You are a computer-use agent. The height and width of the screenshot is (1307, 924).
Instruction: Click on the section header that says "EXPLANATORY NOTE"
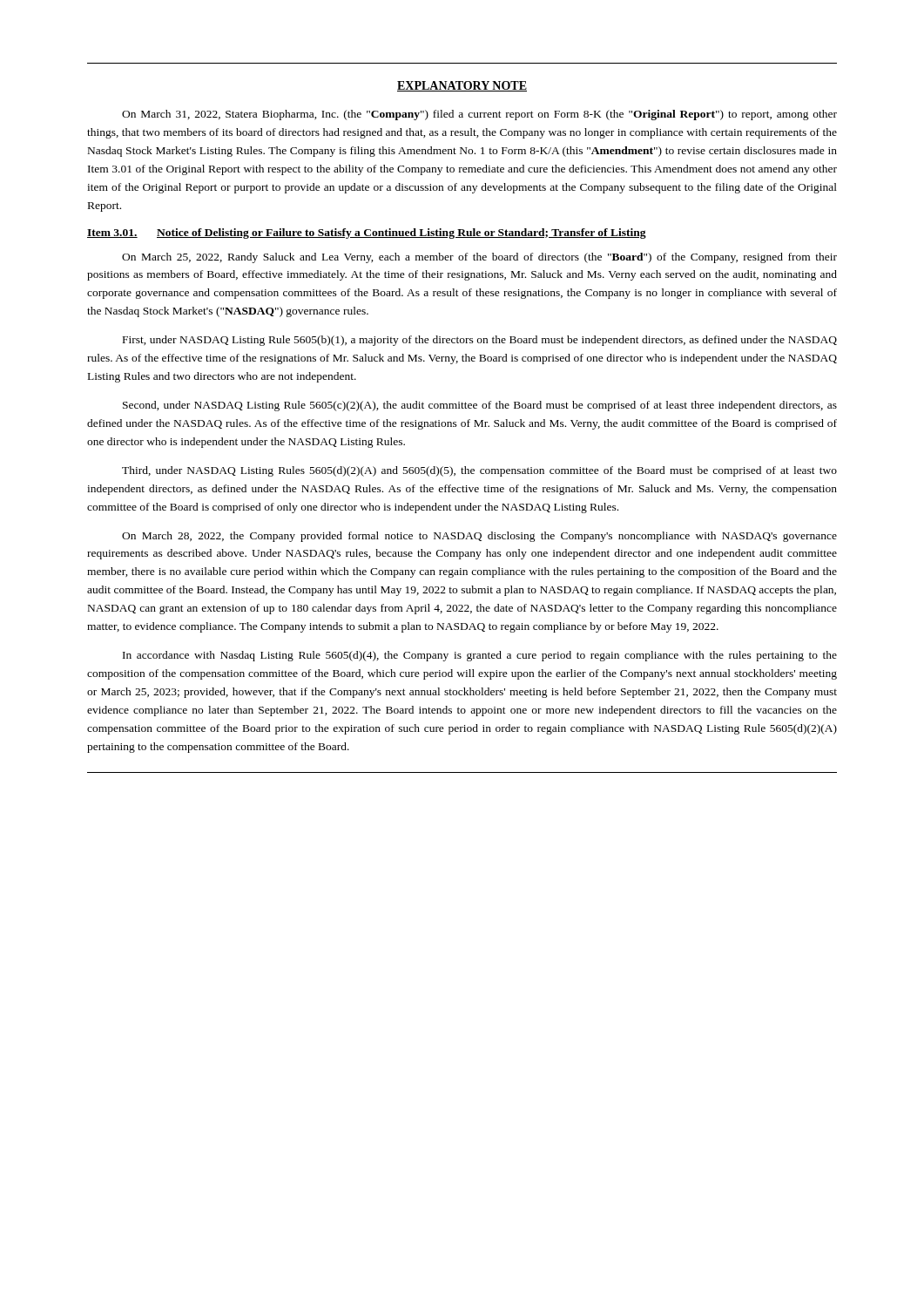462,86
